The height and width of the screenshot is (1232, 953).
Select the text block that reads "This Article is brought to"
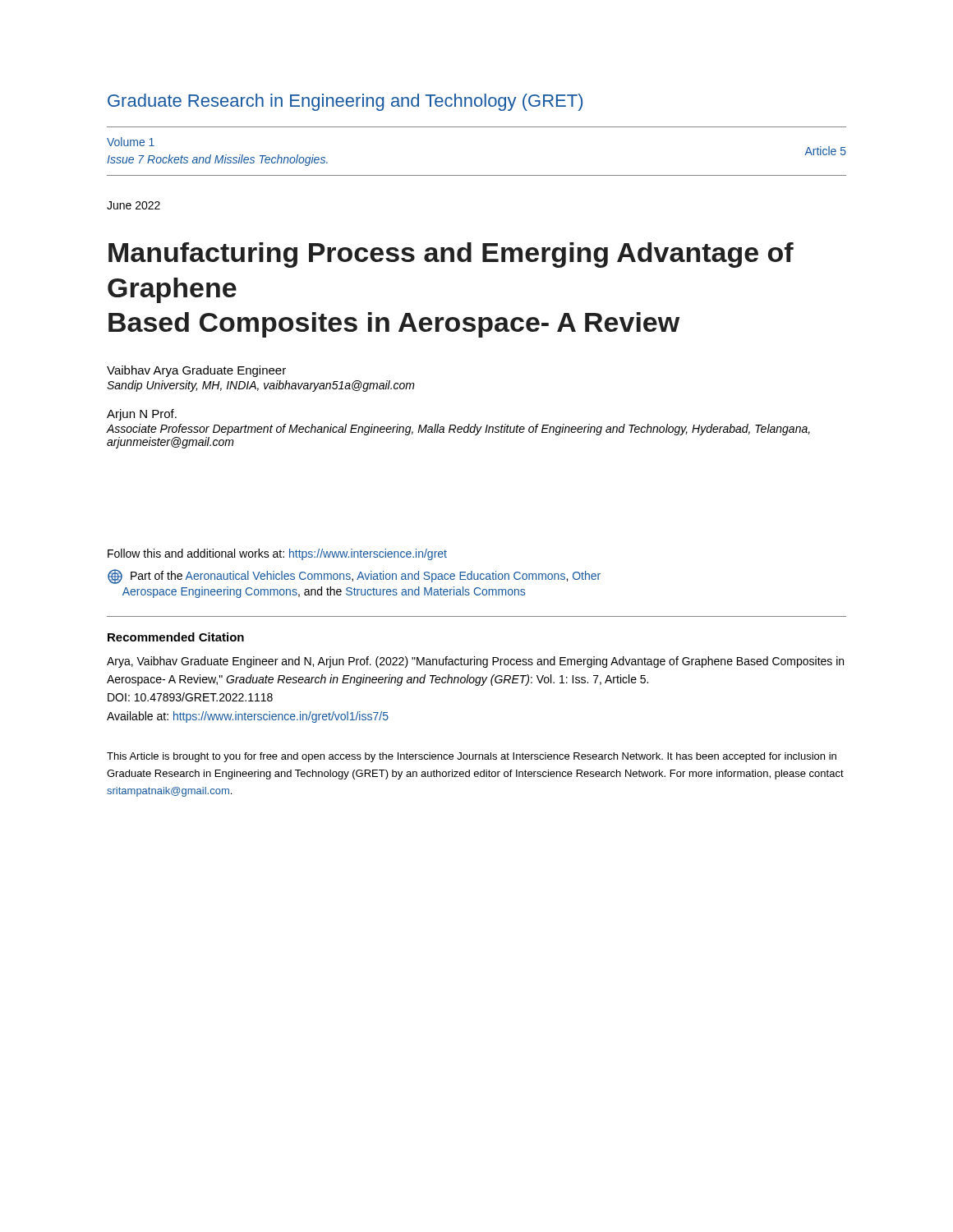(476, 774)
